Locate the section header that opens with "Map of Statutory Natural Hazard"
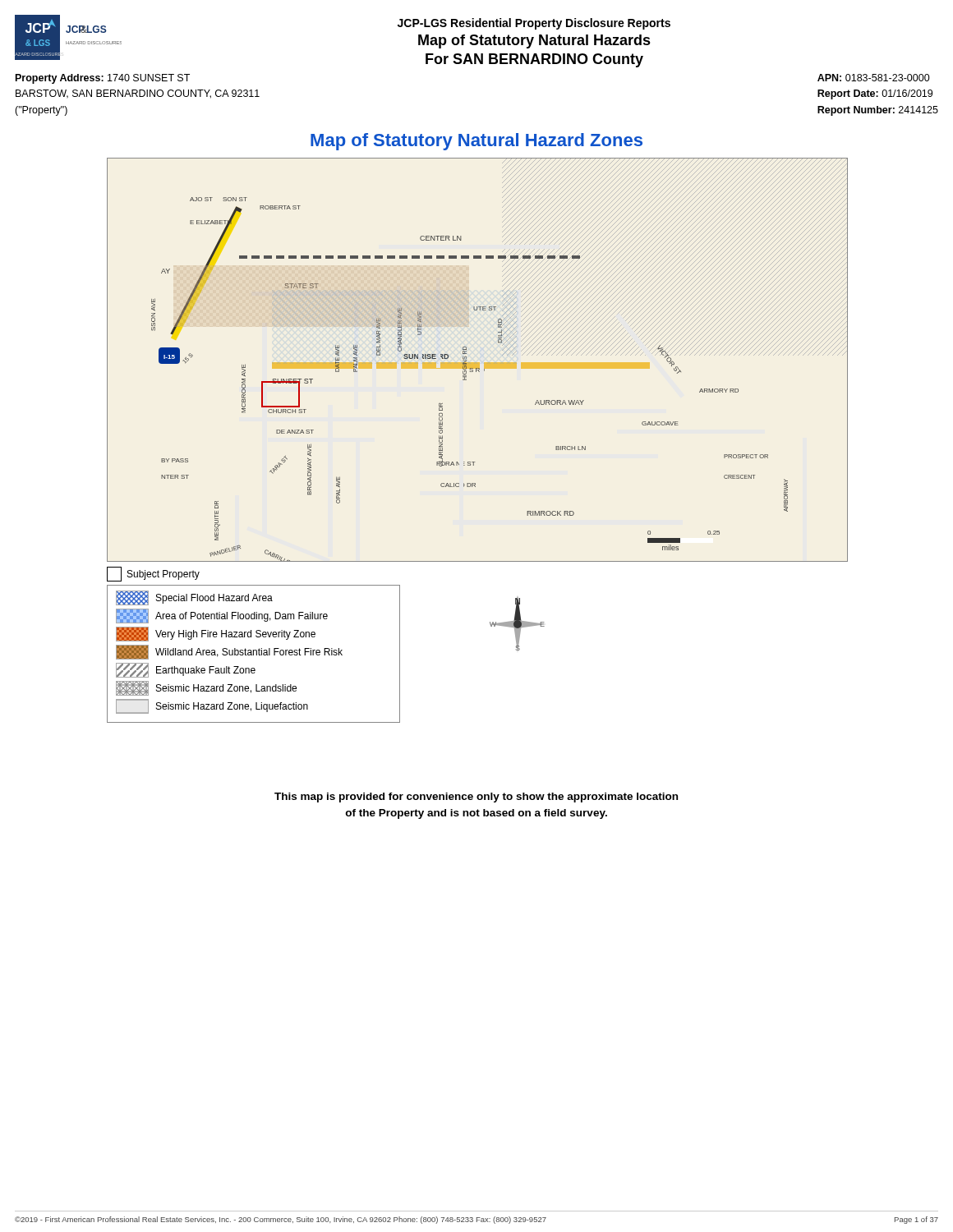The width and height of the screenshot is (953, 1232). [476, 140]
